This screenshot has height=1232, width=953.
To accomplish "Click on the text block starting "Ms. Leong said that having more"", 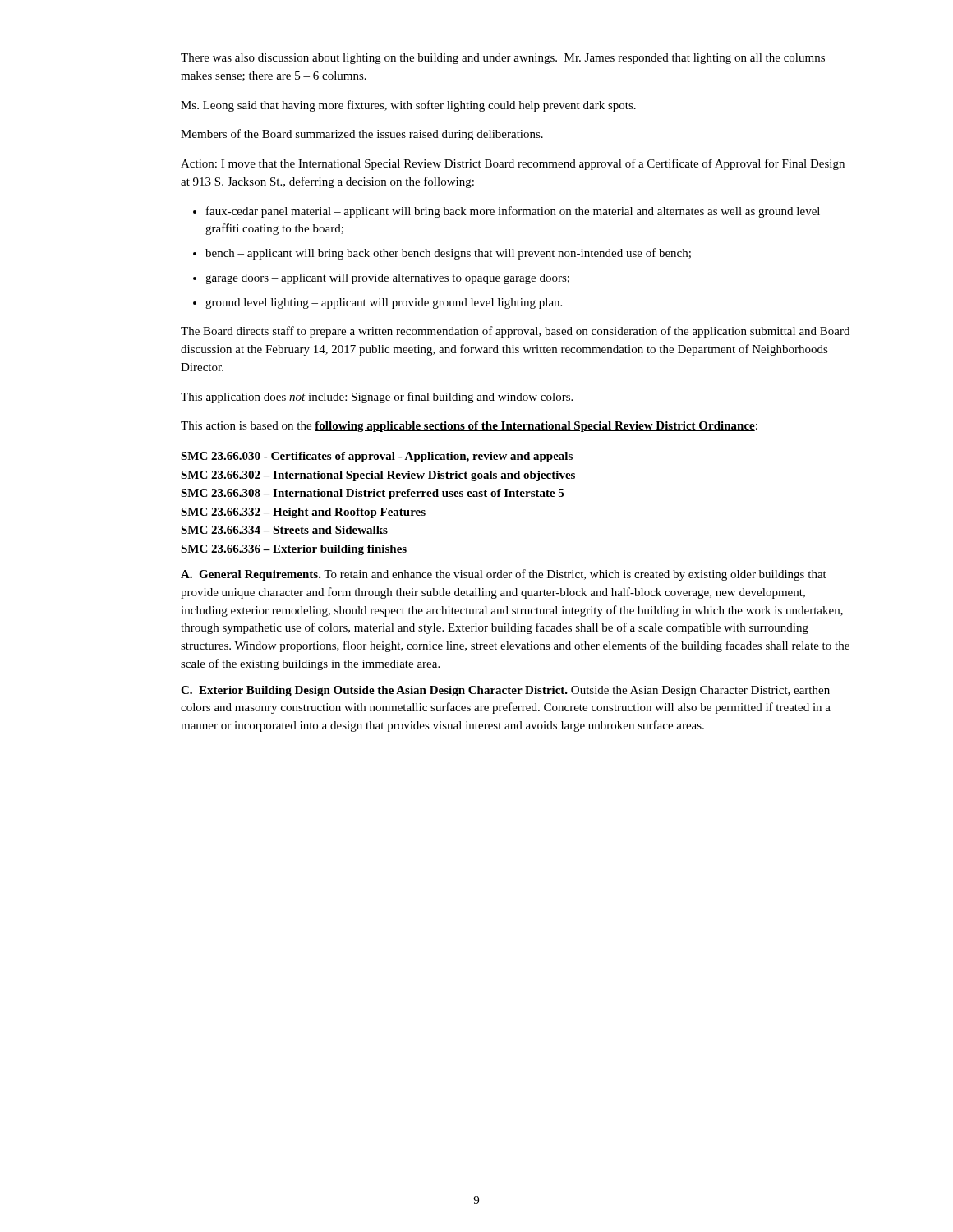I will tap(409, 105).
